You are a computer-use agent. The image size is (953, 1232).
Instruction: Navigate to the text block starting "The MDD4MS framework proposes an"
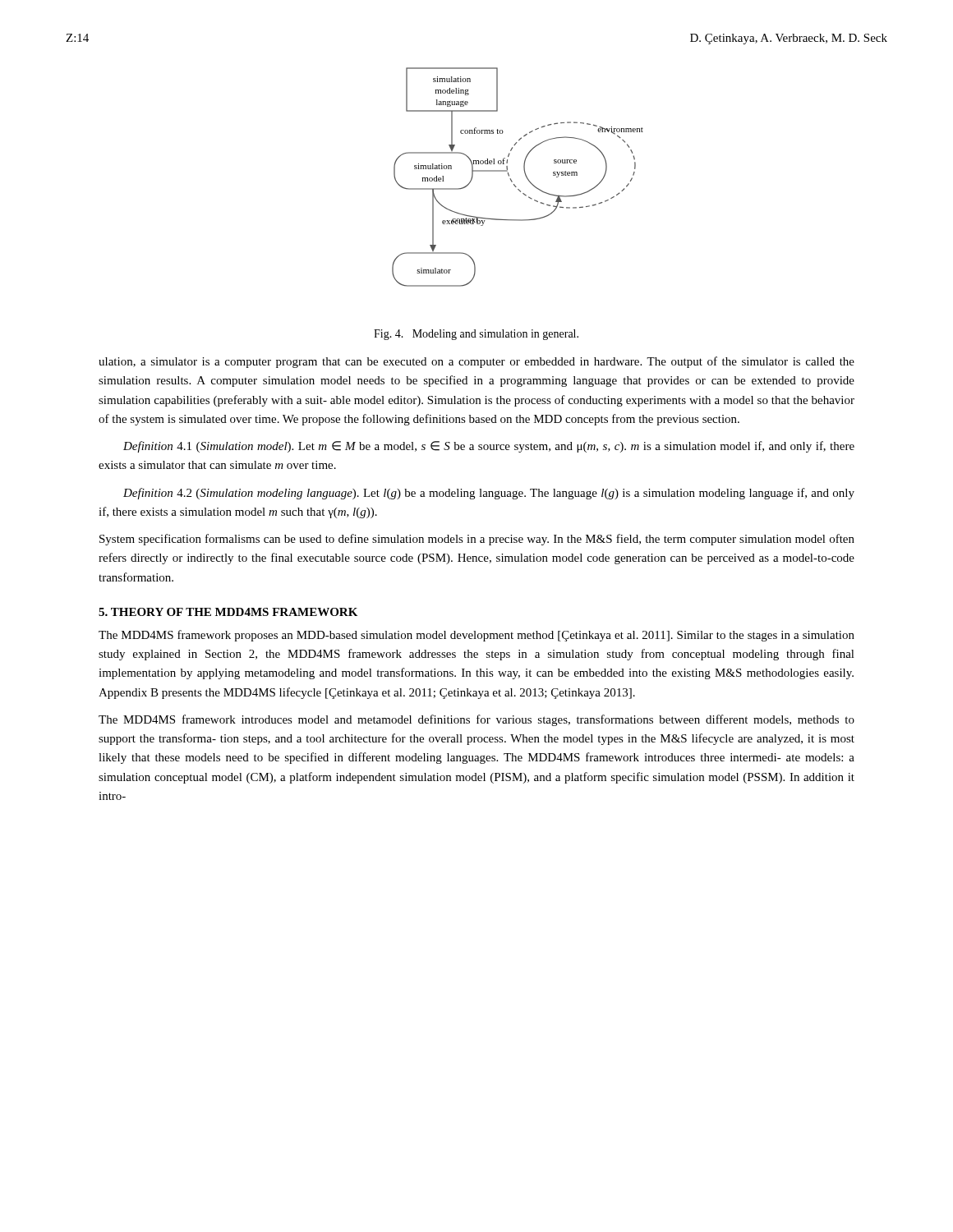pyautogui.click(x=476, y=663)
